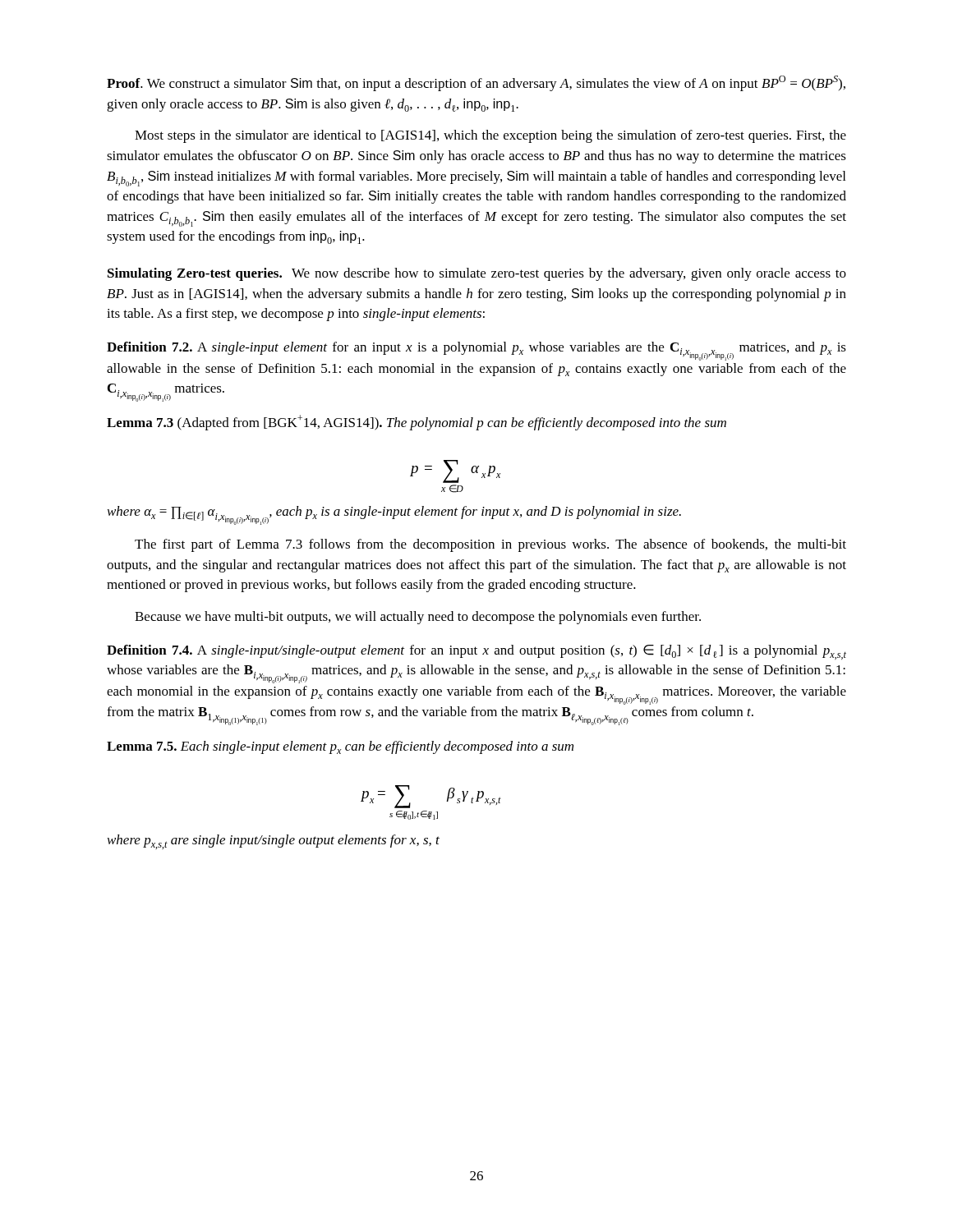
Task: Locate the formula that opens with "p x = ∑ s ∈["
Action: click(476, 795)
